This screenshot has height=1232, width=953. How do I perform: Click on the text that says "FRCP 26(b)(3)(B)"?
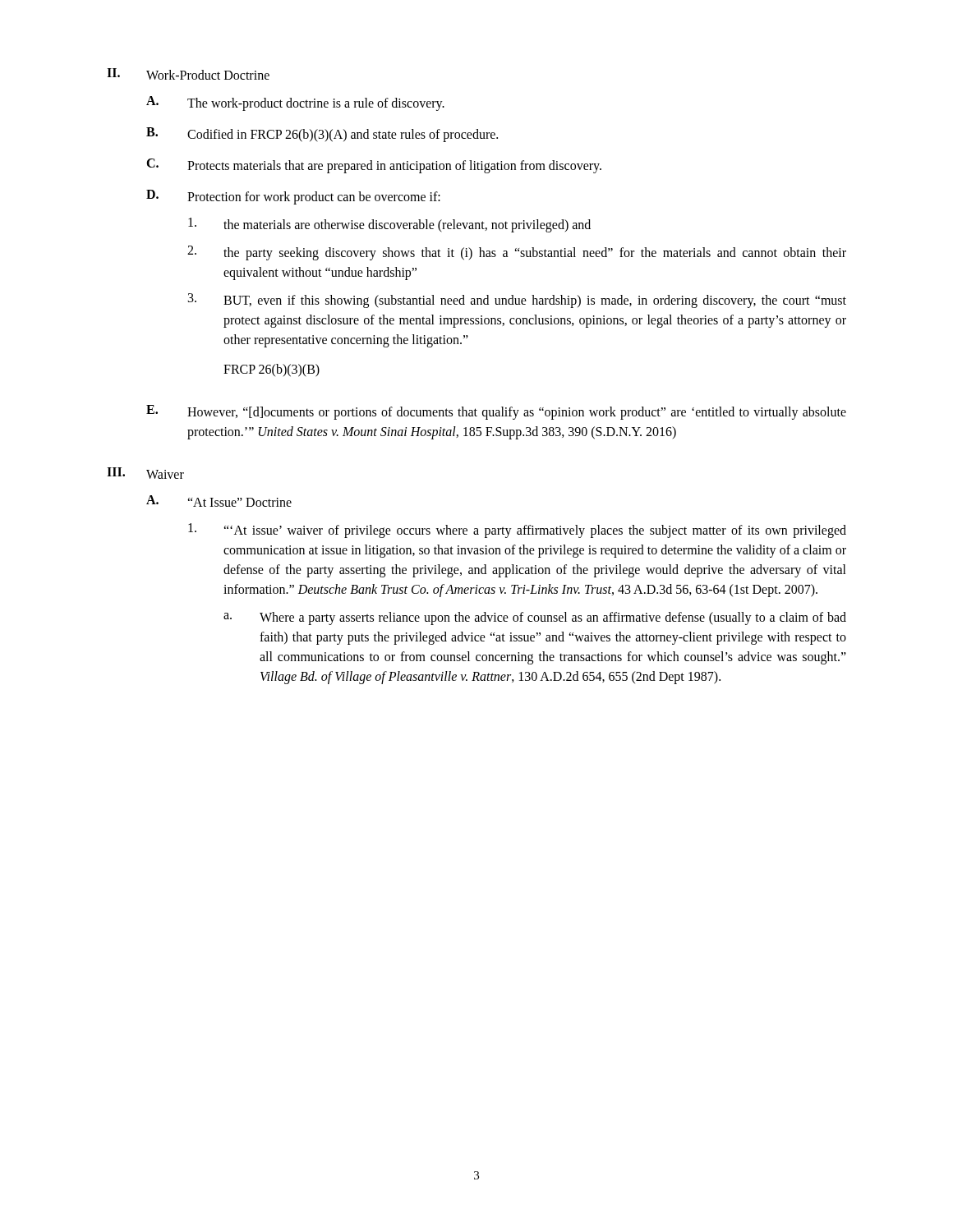(272, 370)
